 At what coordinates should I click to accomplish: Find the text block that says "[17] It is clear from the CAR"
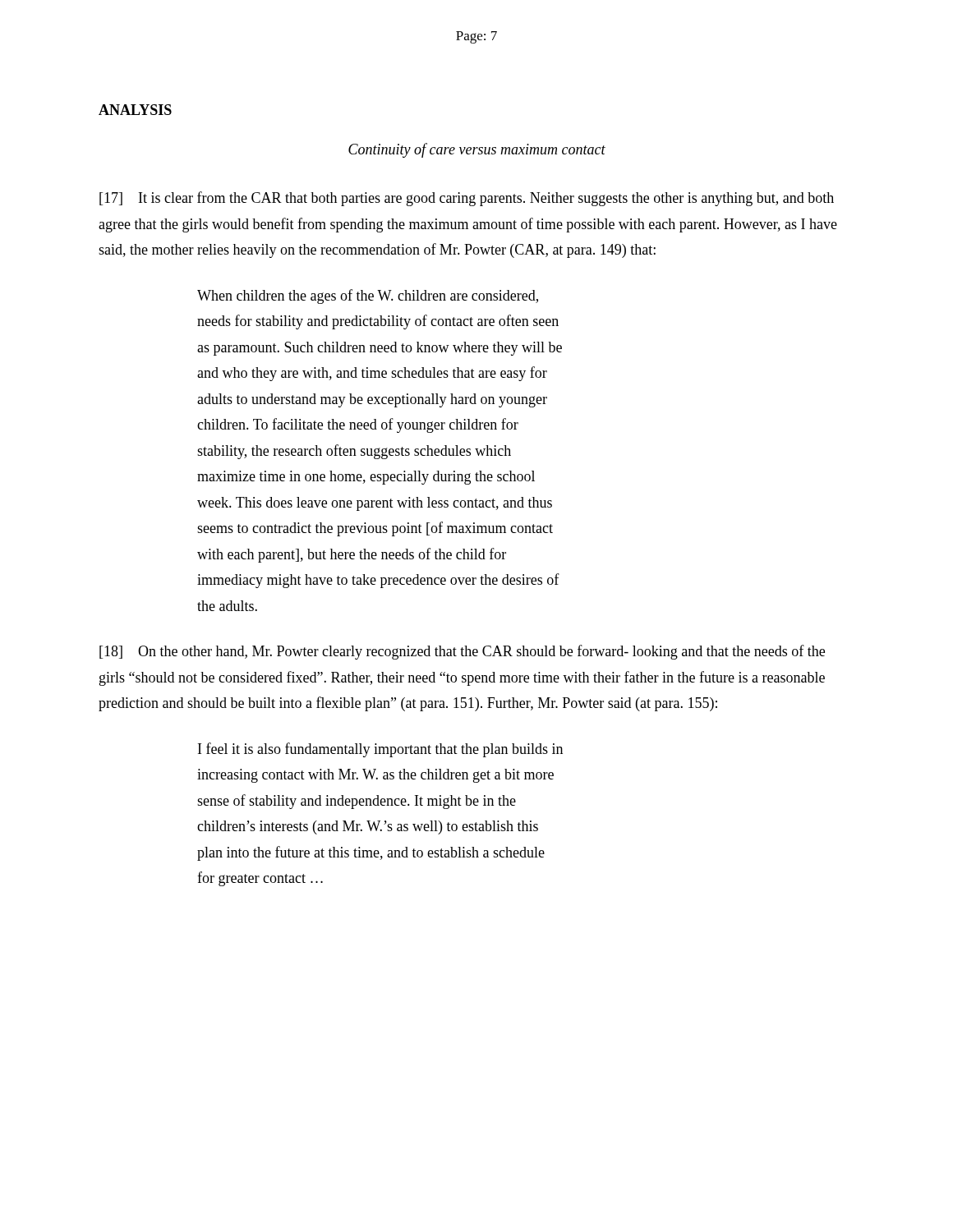468,224
